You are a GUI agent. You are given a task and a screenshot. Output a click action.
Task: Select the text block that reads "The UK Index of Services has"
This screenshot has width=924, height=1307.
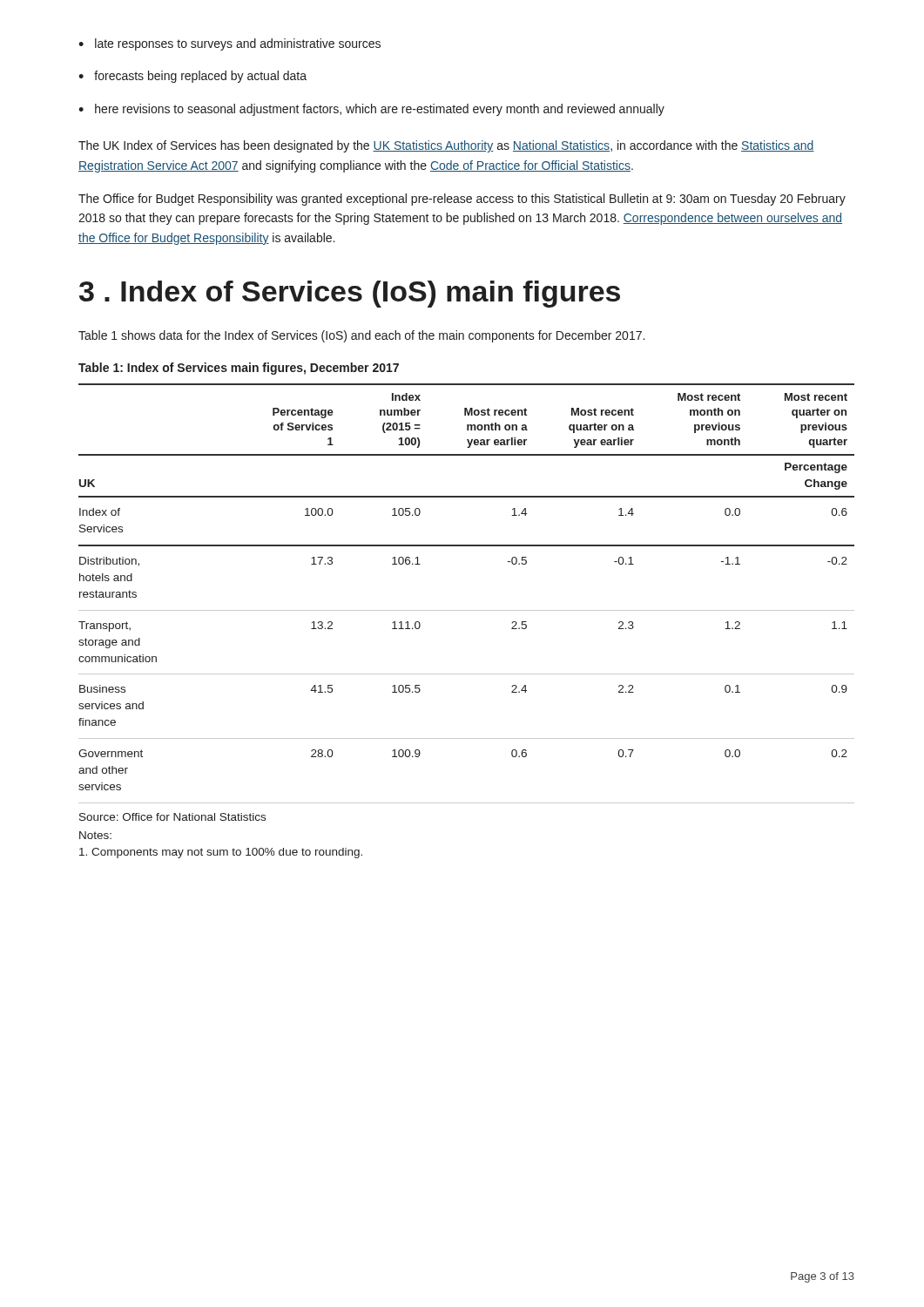446,155
